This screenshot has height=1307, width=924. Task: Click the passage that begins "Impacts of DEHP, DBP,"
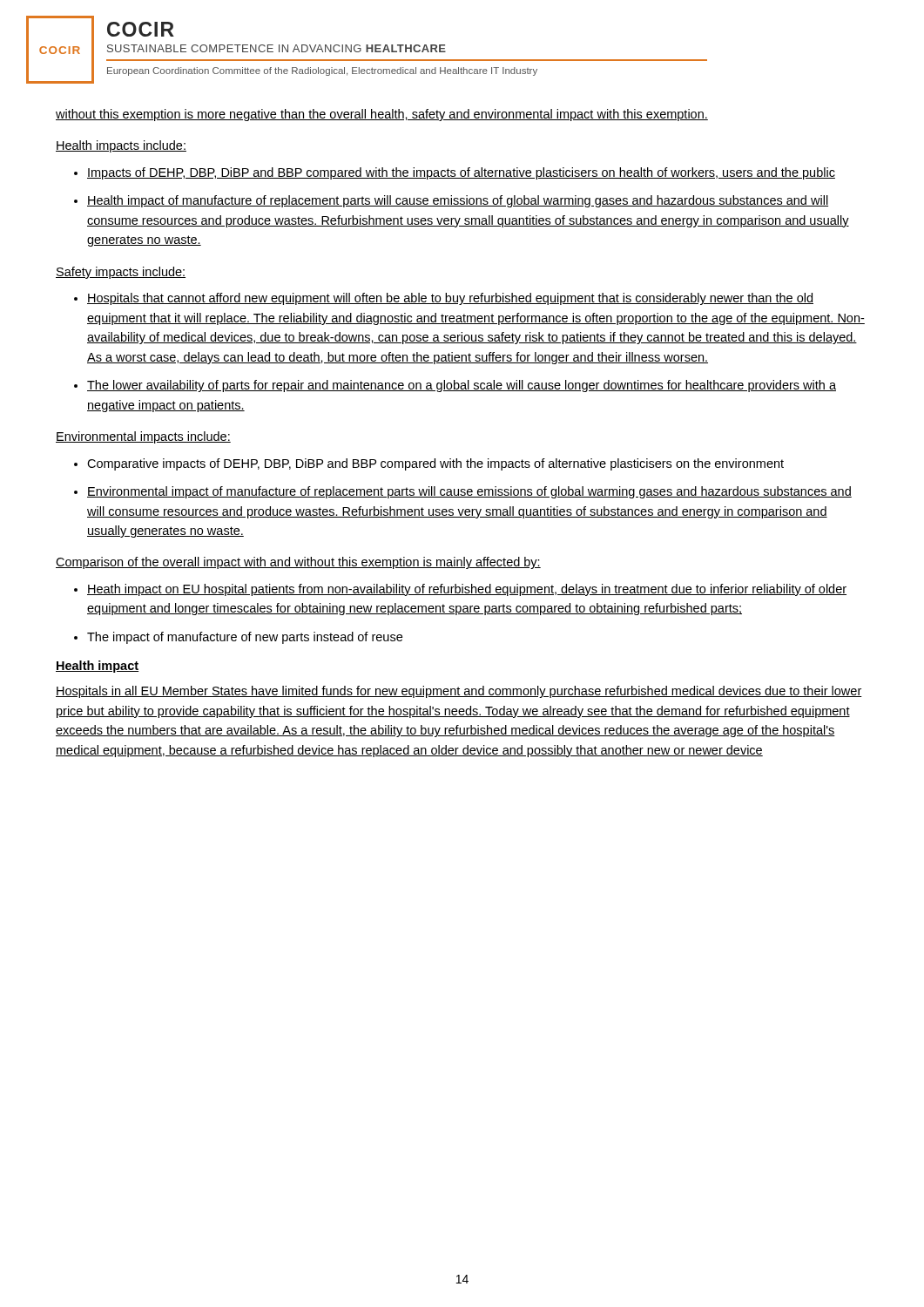point(461,172)
